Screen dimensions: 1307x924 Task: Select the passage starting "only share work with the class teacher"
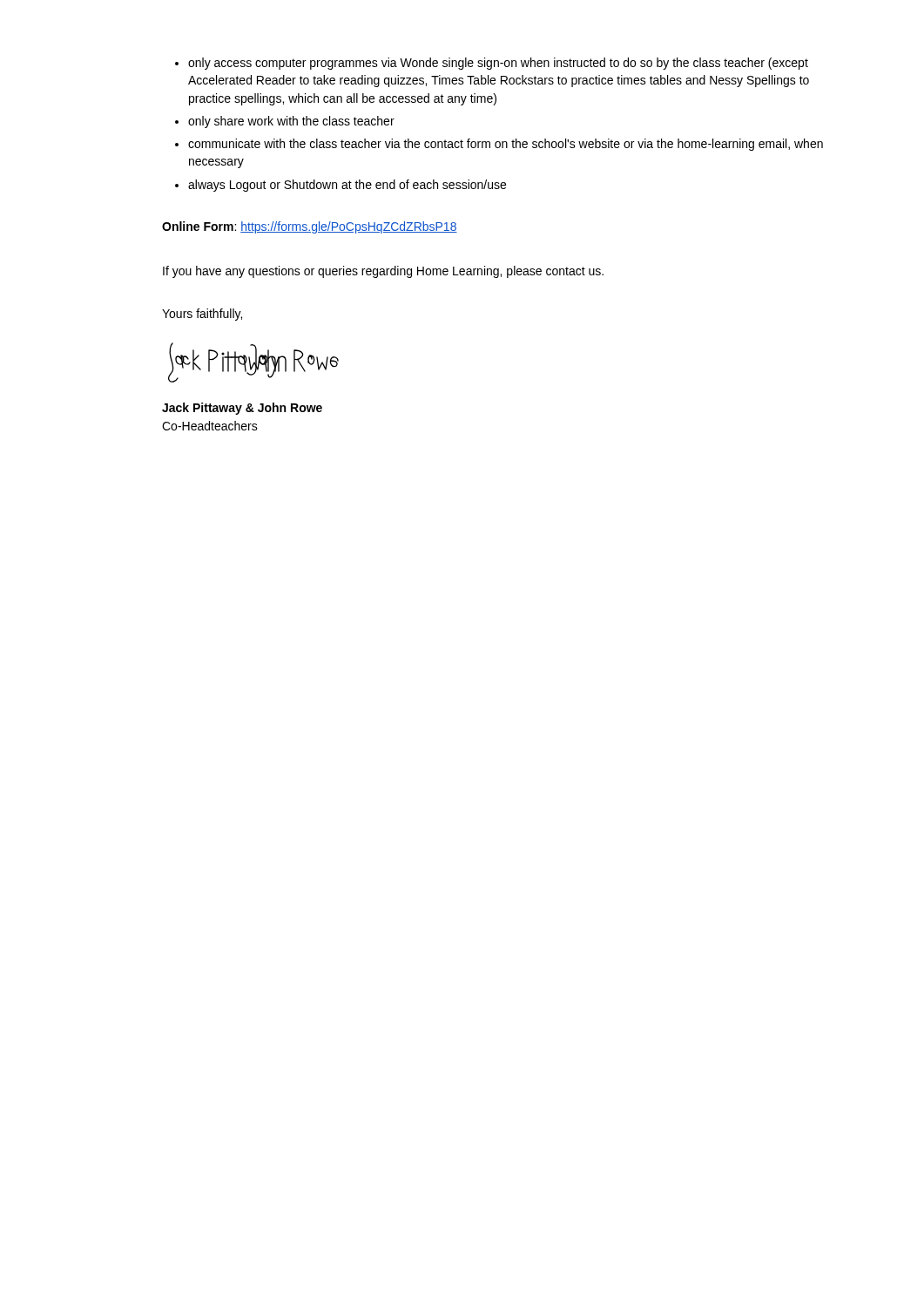pos(291,122)
